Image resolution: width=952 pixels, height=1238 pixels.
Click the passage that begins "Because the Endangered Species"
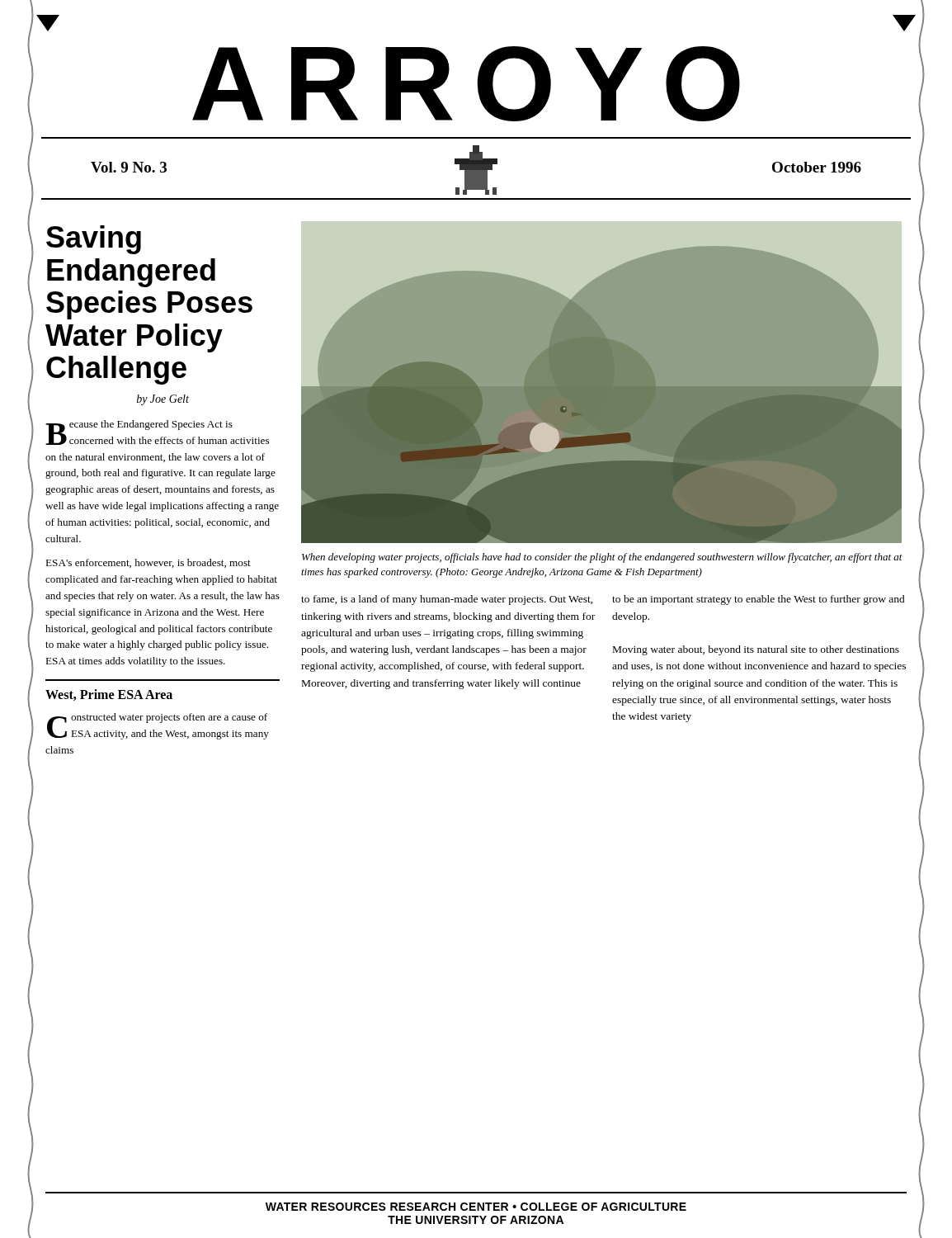(162, 480)
